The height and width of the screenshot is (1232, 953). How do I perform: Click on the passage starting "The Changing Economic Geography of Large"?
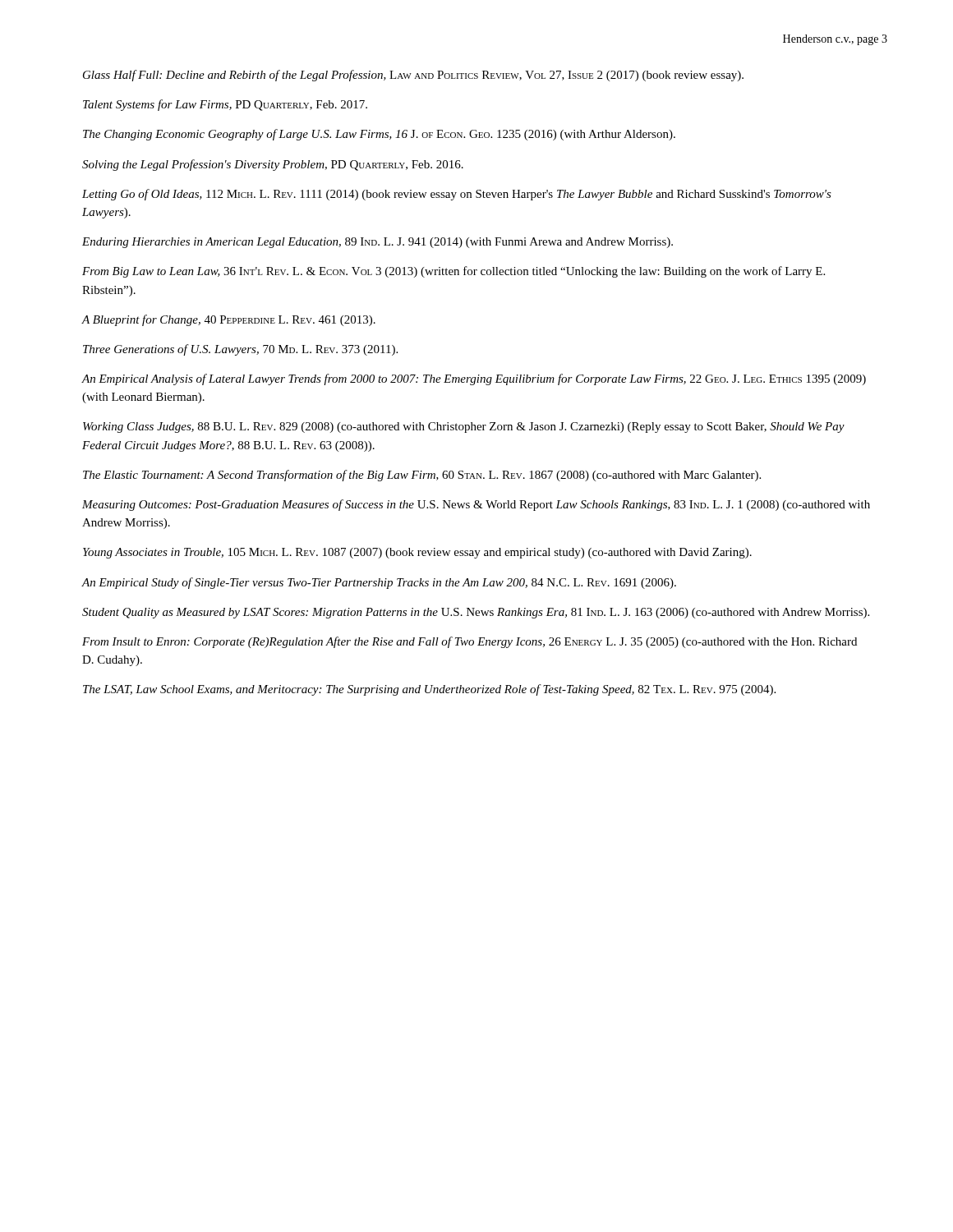point(379,134)
